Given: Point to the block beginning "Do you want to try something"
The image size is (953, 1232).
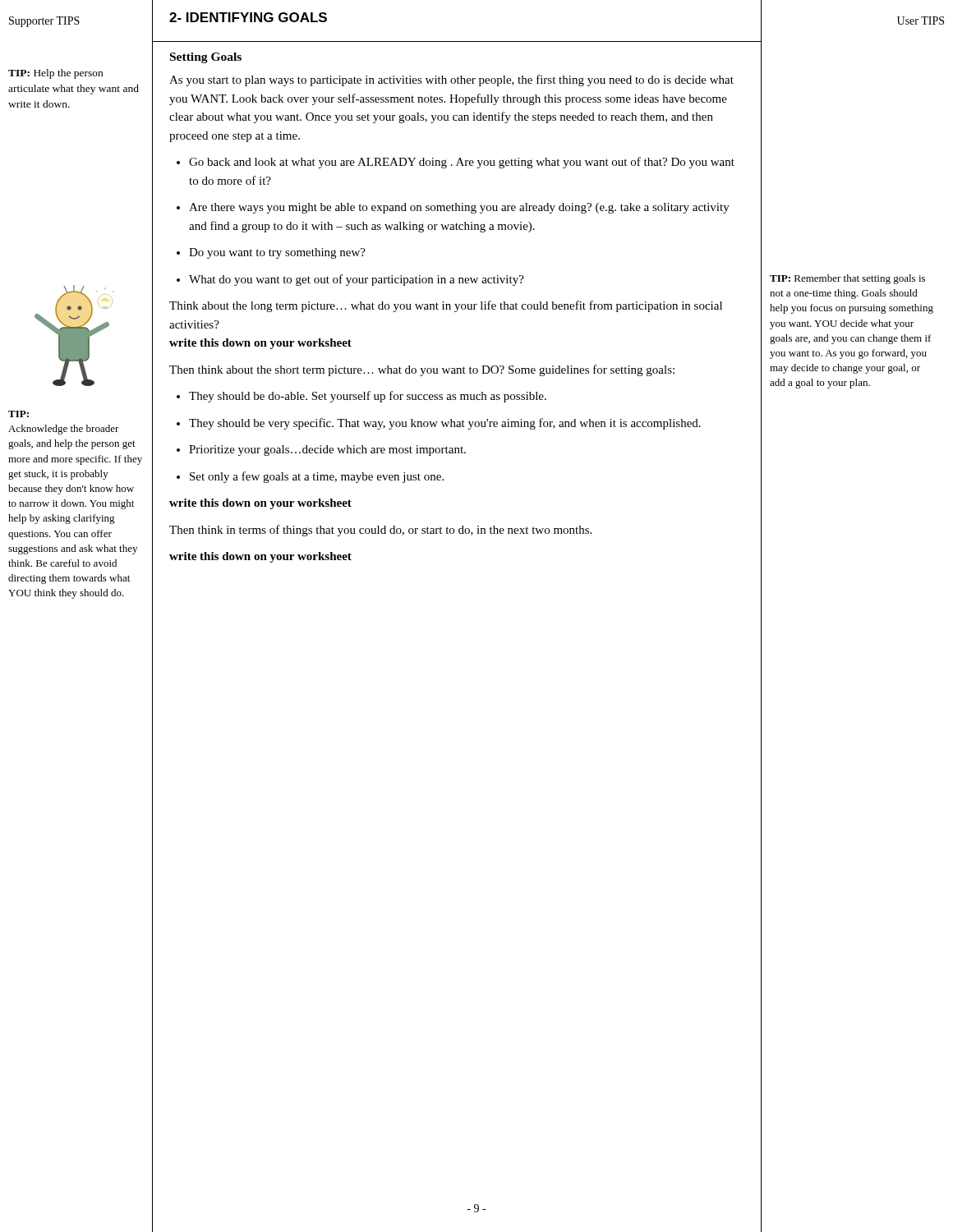Looking at the screenshot, I should pos(277,252).
